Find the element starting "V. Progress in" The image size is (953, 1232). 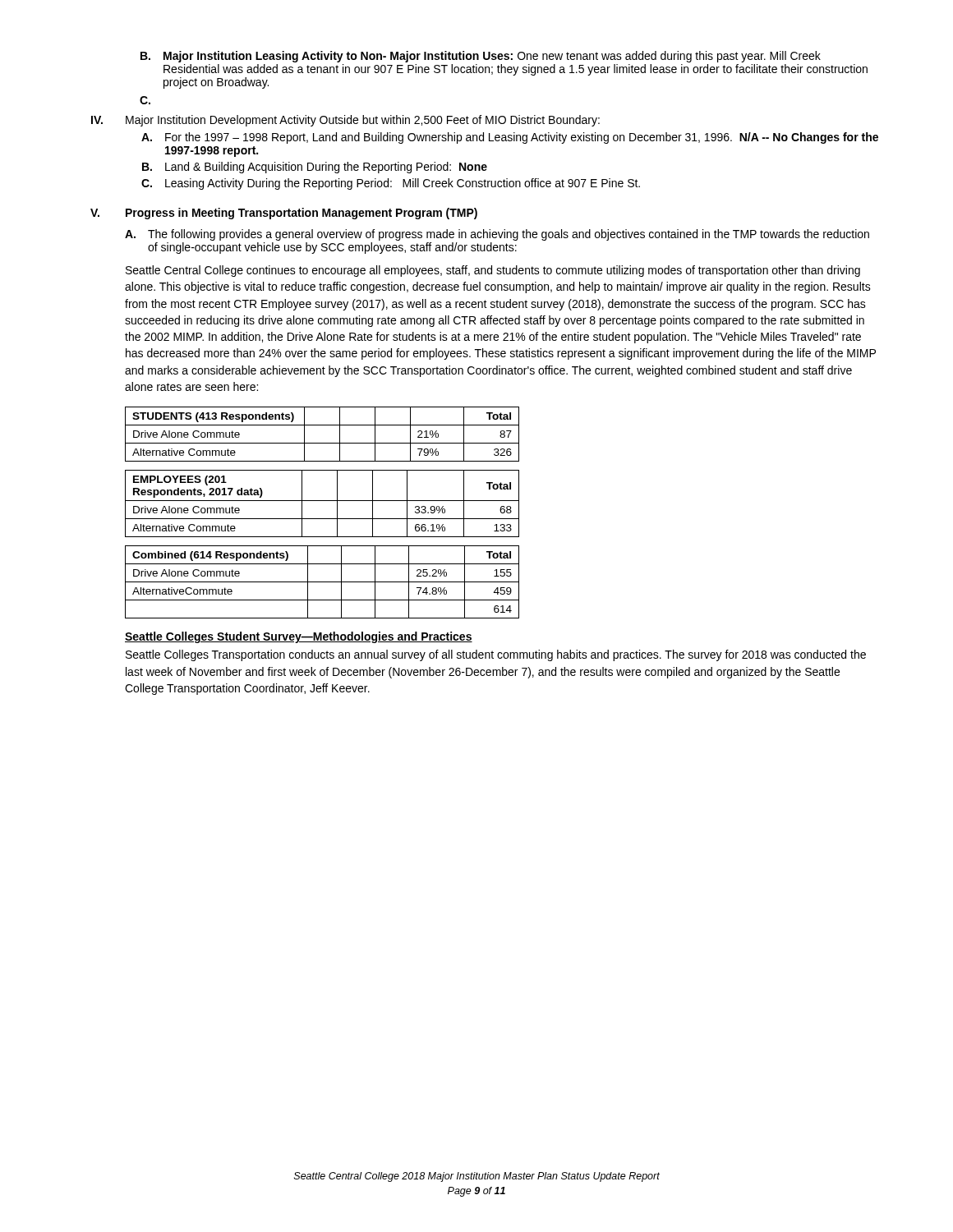pyautogui.click(x=284, y=213)
